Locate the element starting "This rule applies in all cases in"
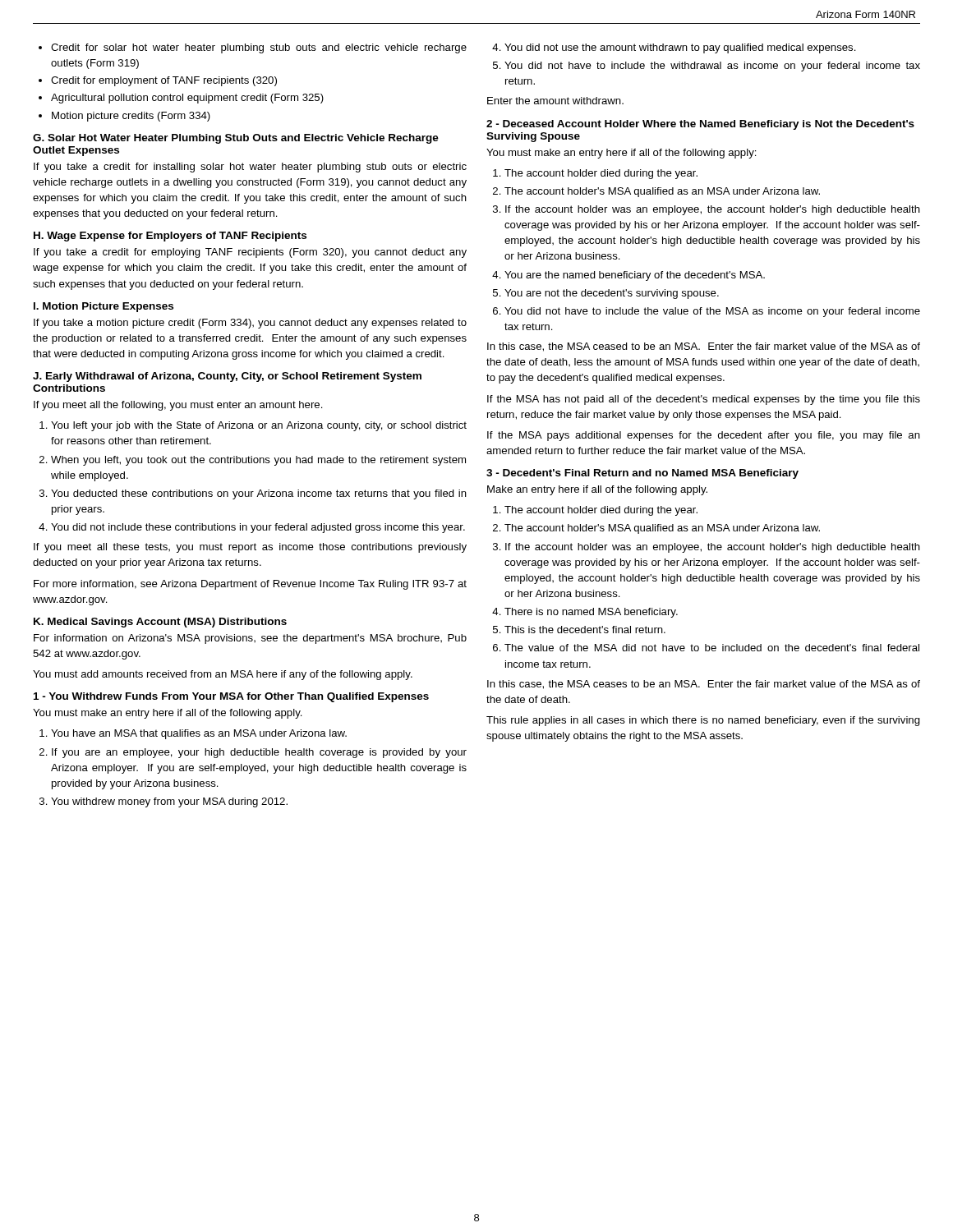The width and height of the screenshot is (953, 1232). tap(703, 728)
